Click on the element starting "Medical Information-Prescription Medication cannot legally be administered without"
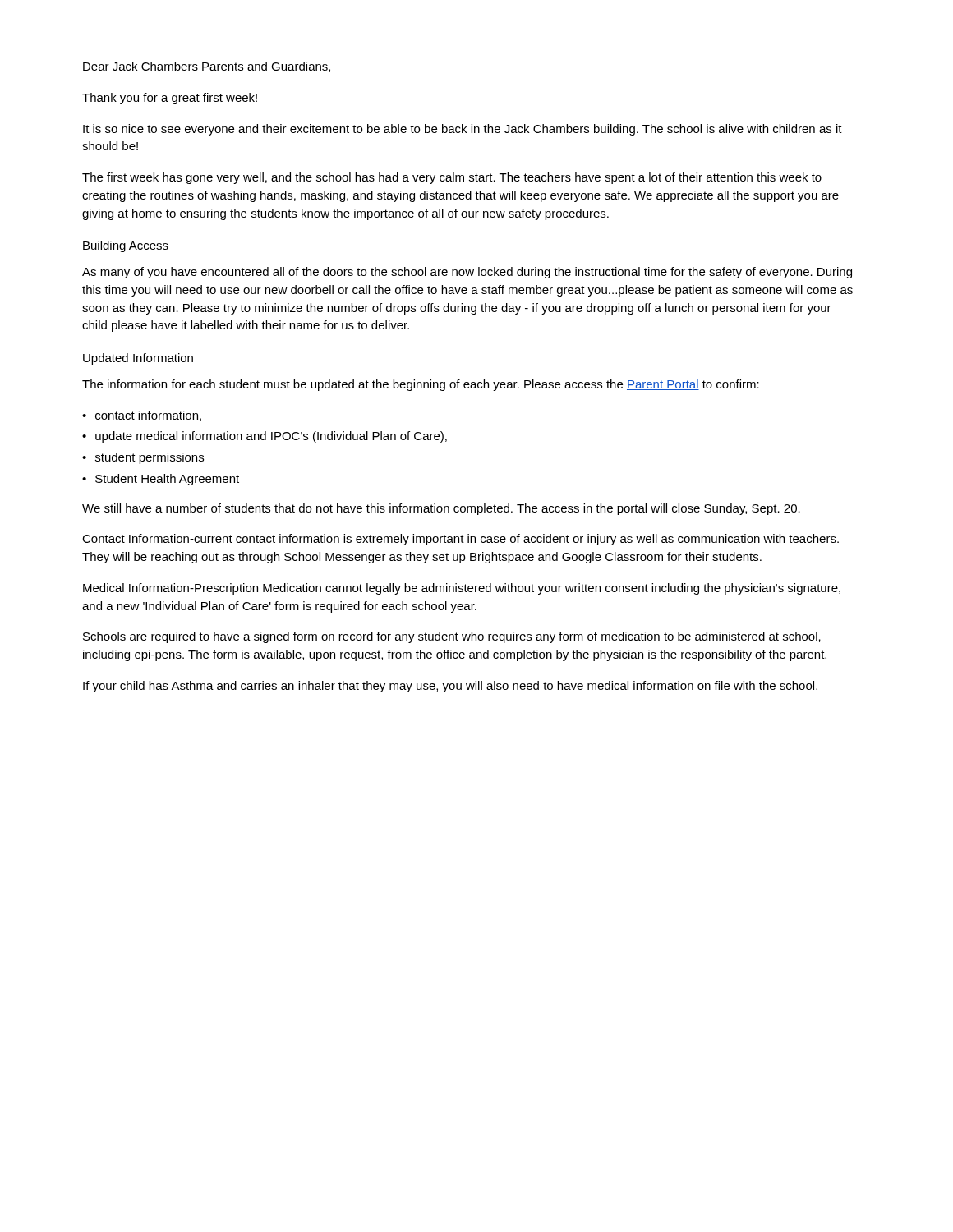This screenshot has height=1232, width=953. 462,596
